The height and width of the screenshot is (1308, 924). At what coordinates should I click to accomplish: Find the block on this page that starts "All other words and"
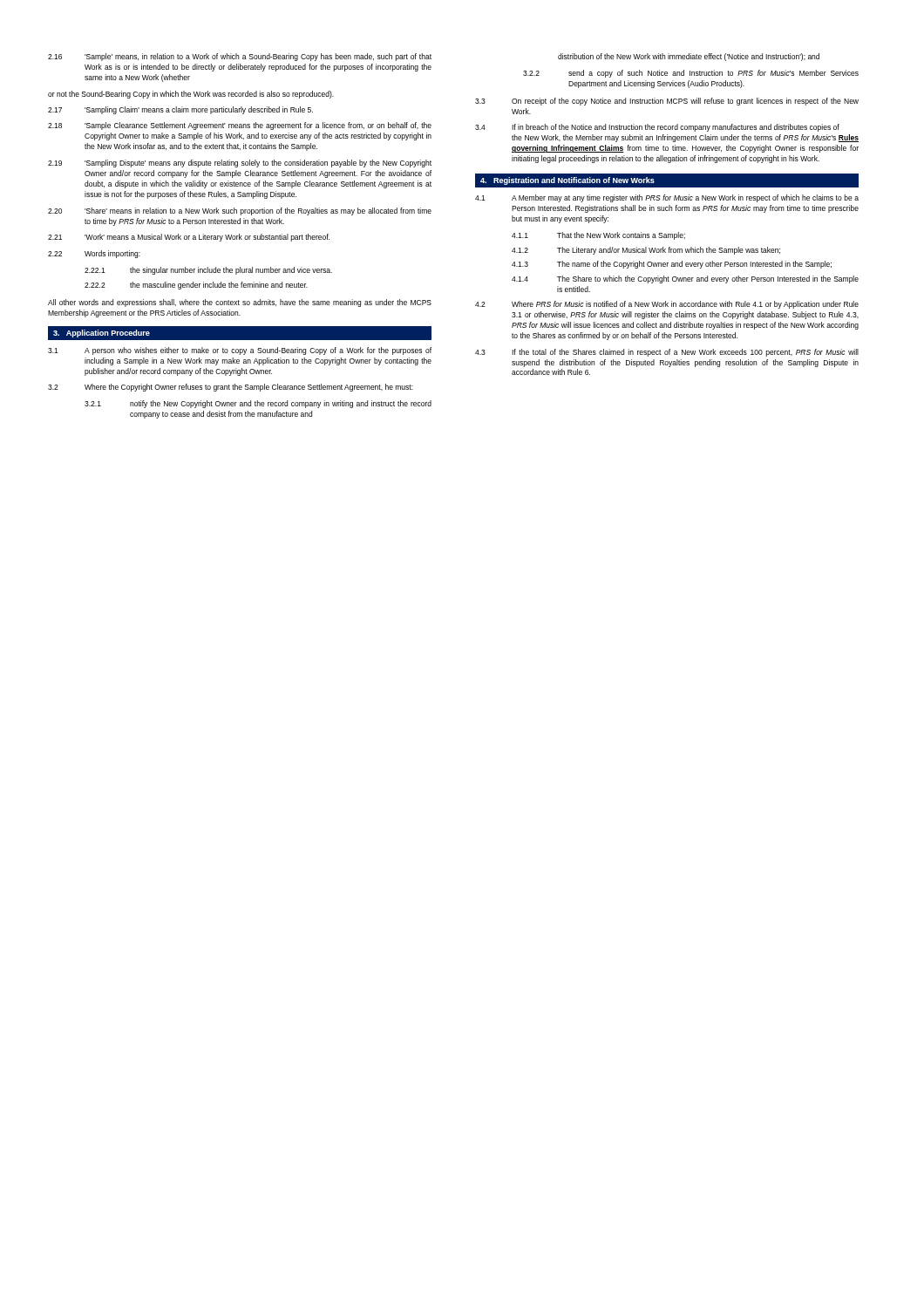pos(240,308)
